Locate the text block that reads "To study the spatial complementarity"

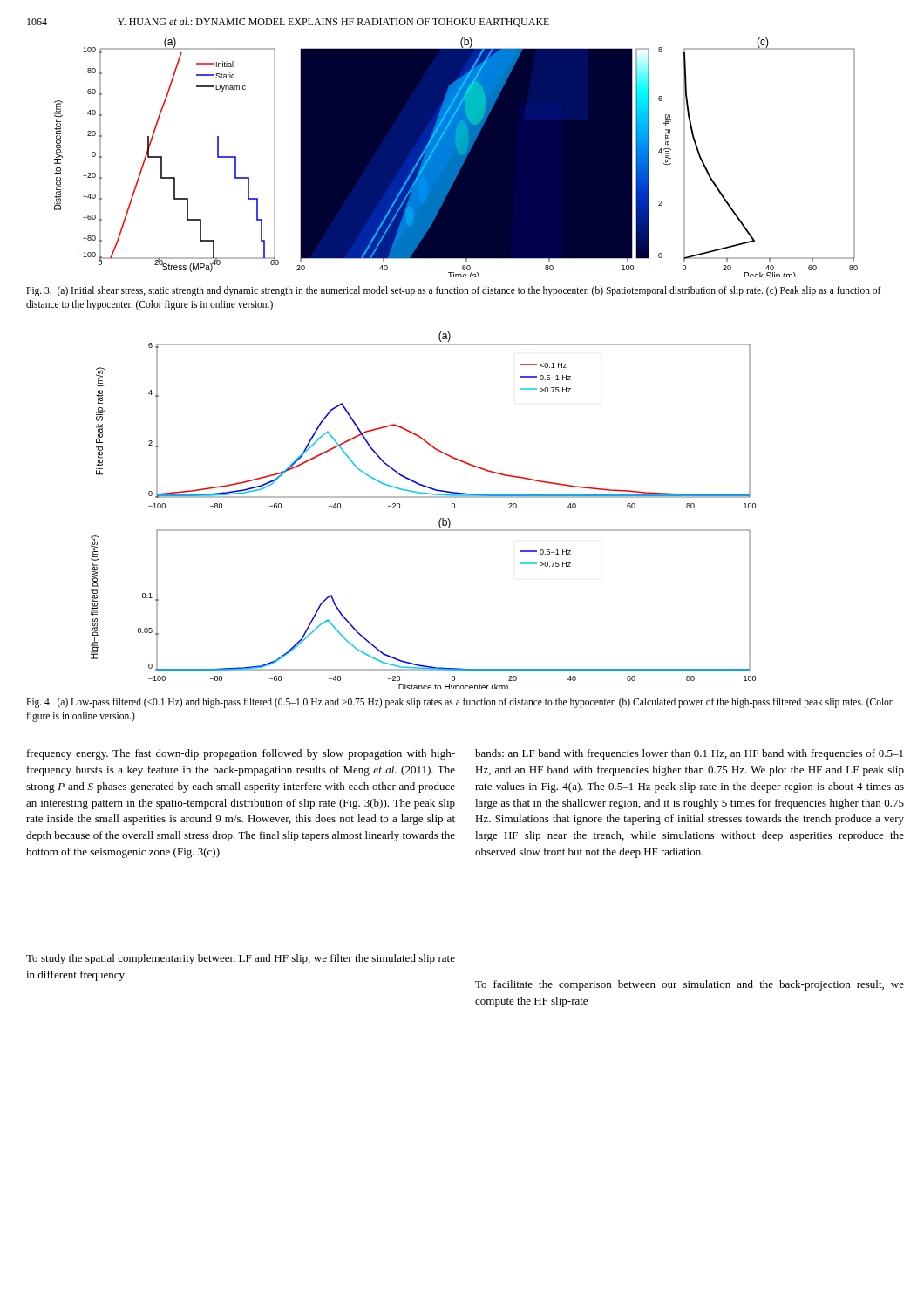(x=241, y=966)
